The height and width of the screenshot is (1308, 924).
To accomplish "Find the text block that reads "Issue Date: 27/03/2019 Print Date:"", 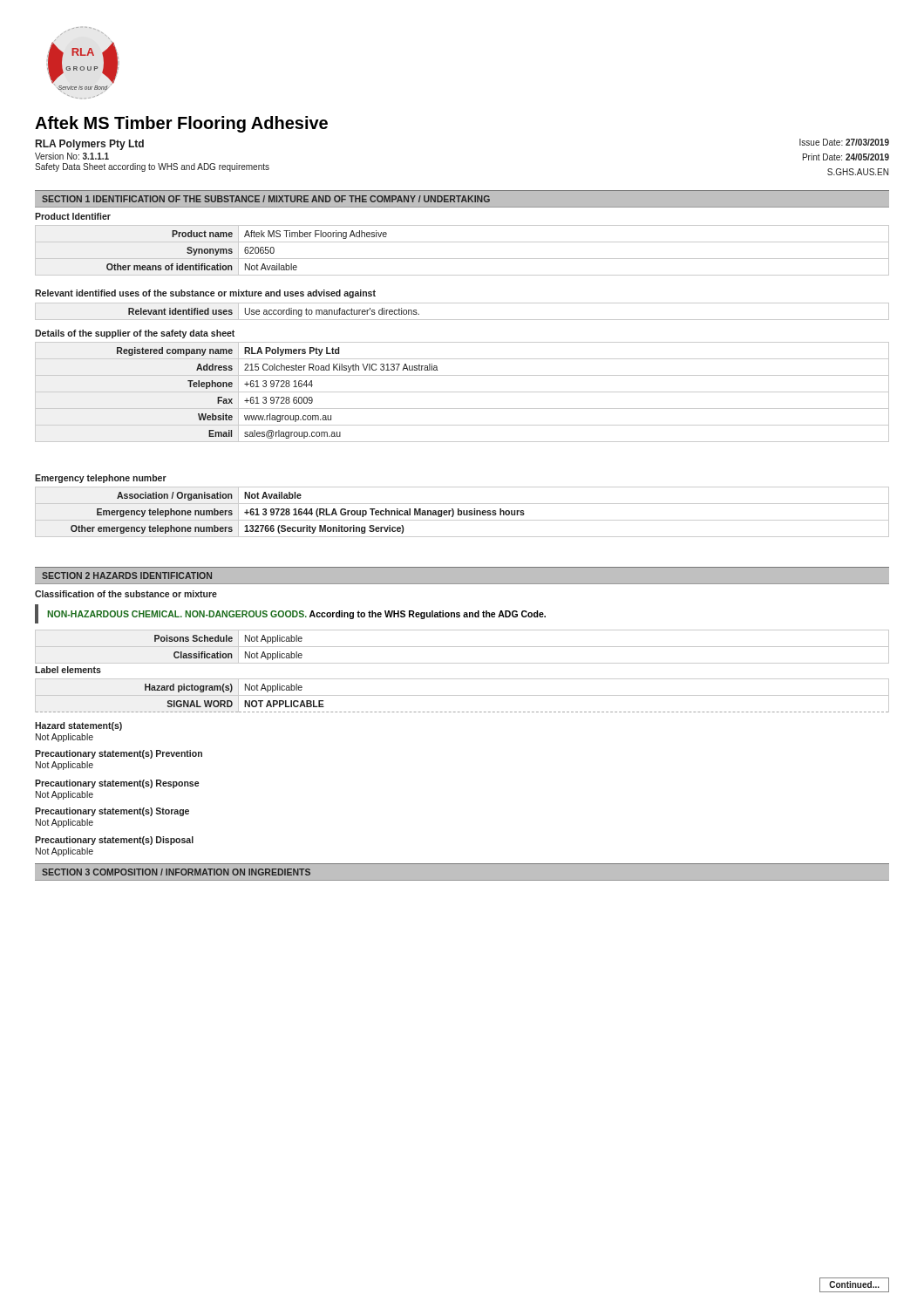I will coord(844,157).
